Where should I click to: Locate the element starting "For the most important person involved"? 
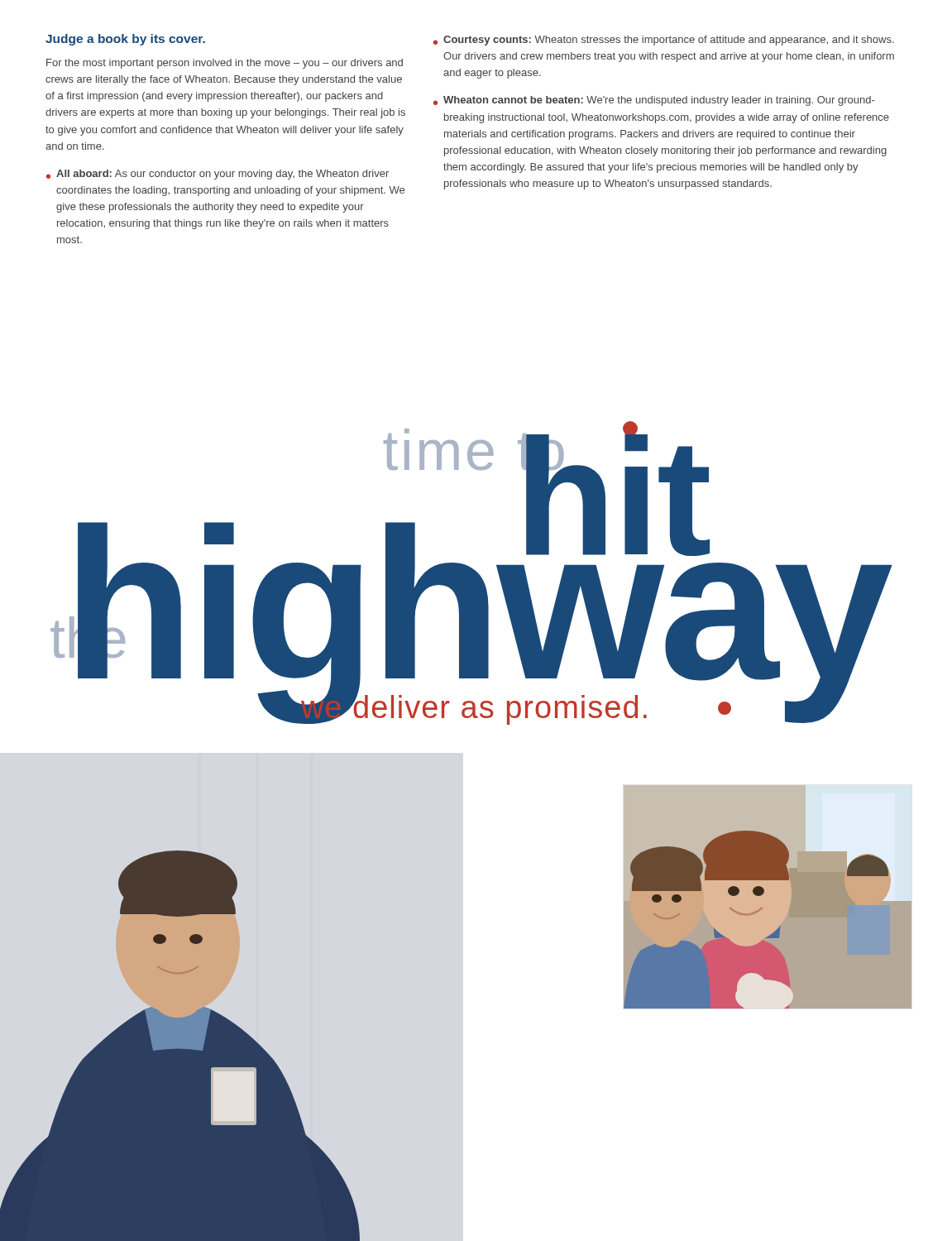[x=226, y=104]
